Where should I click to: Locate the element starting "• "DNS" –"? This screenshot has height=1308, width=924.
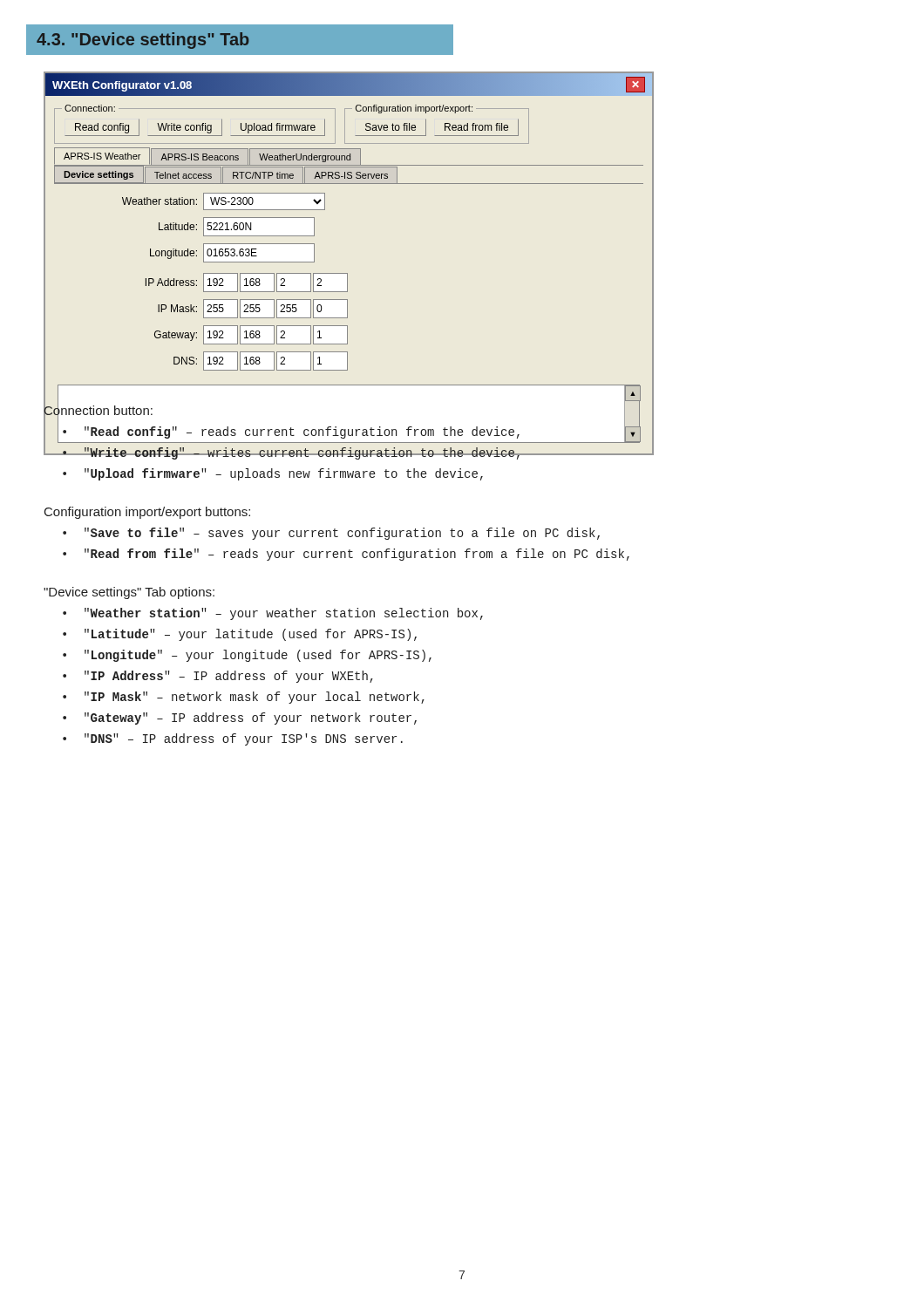pos(233,739)
